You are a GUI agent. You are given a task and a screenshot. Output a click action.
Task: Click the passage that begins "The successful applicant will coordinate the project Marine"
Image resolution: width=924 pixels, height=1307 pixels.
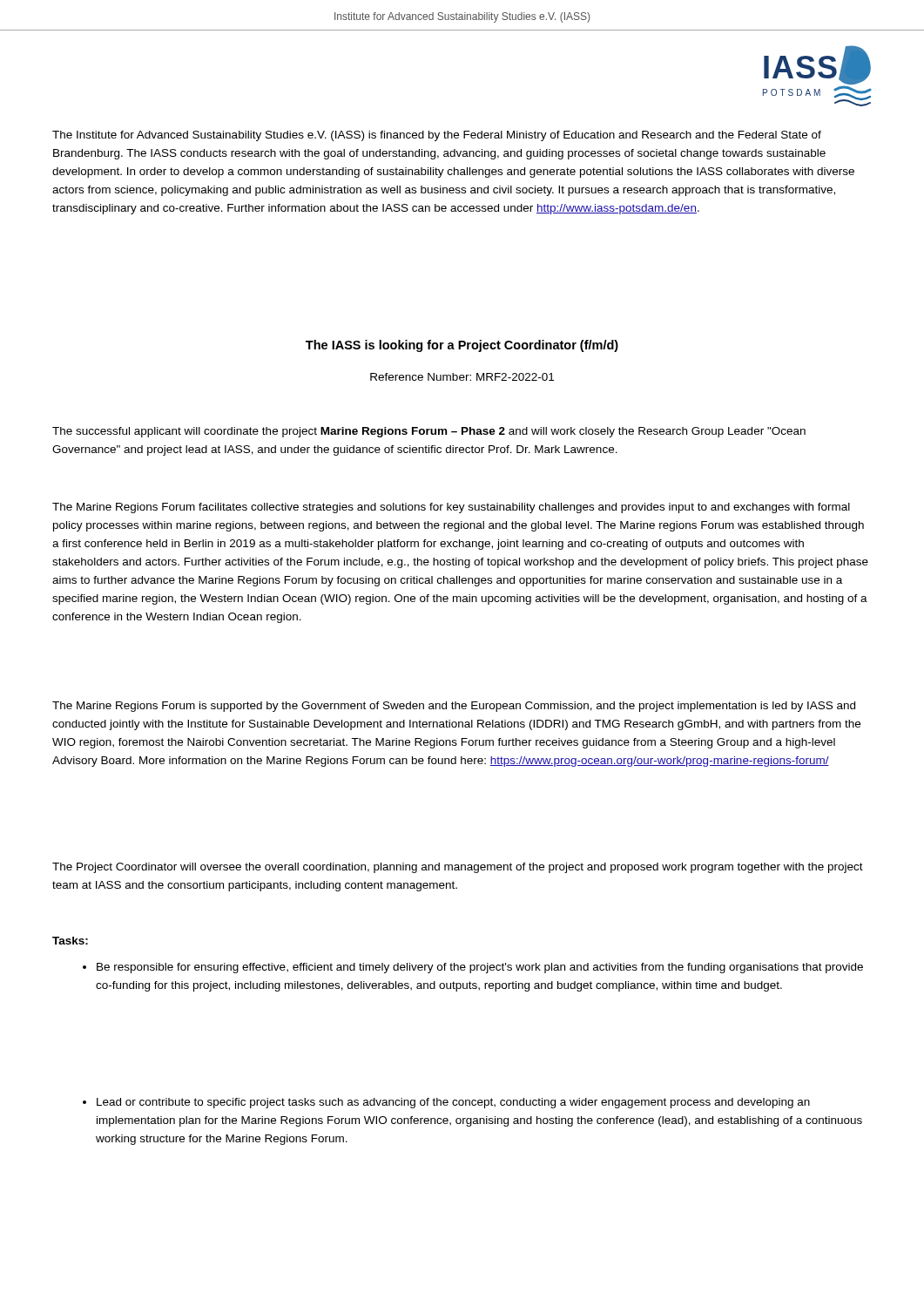click(429, 440)
